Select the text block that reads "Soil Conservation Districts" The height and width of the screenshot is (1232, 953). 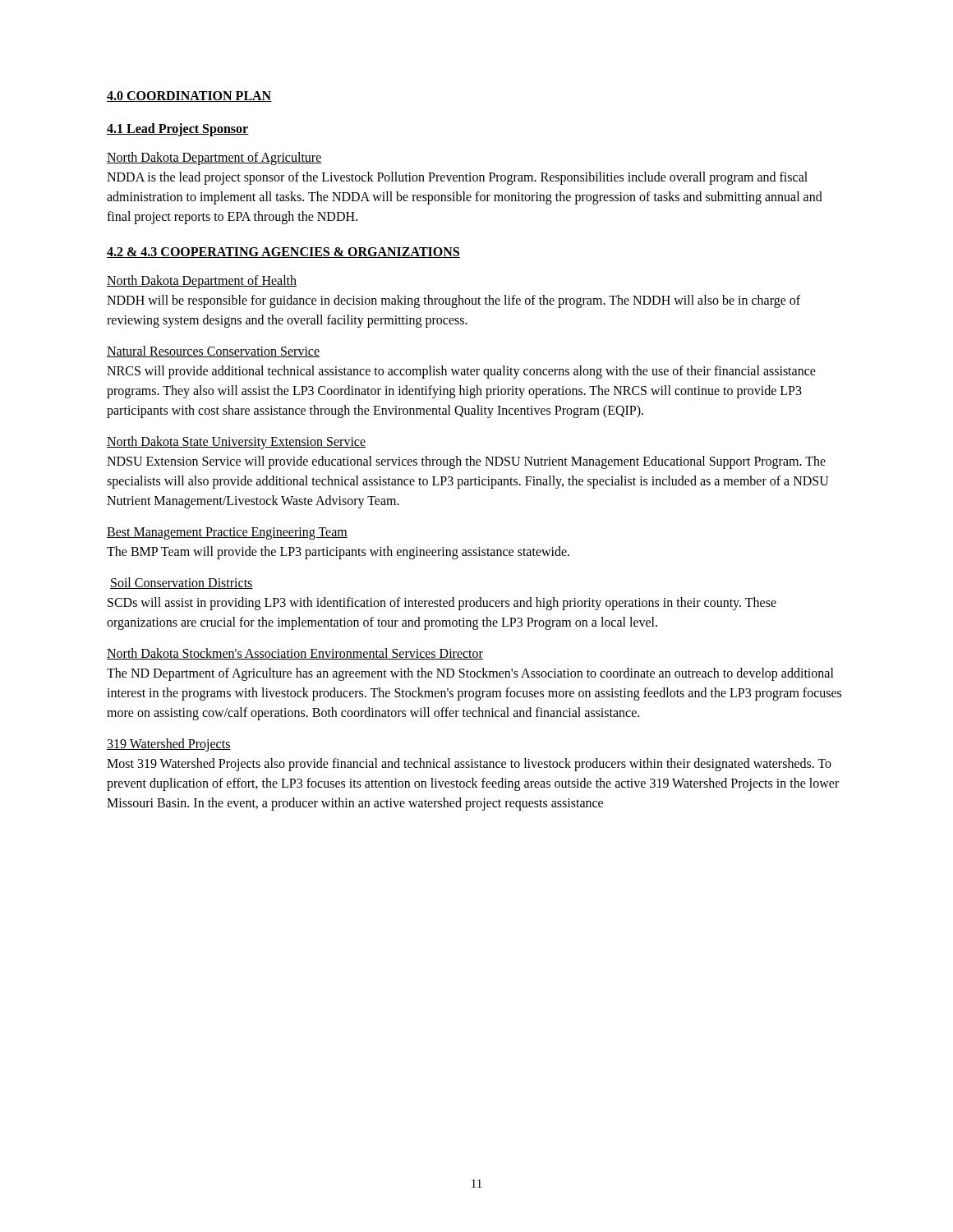(442, 602)
